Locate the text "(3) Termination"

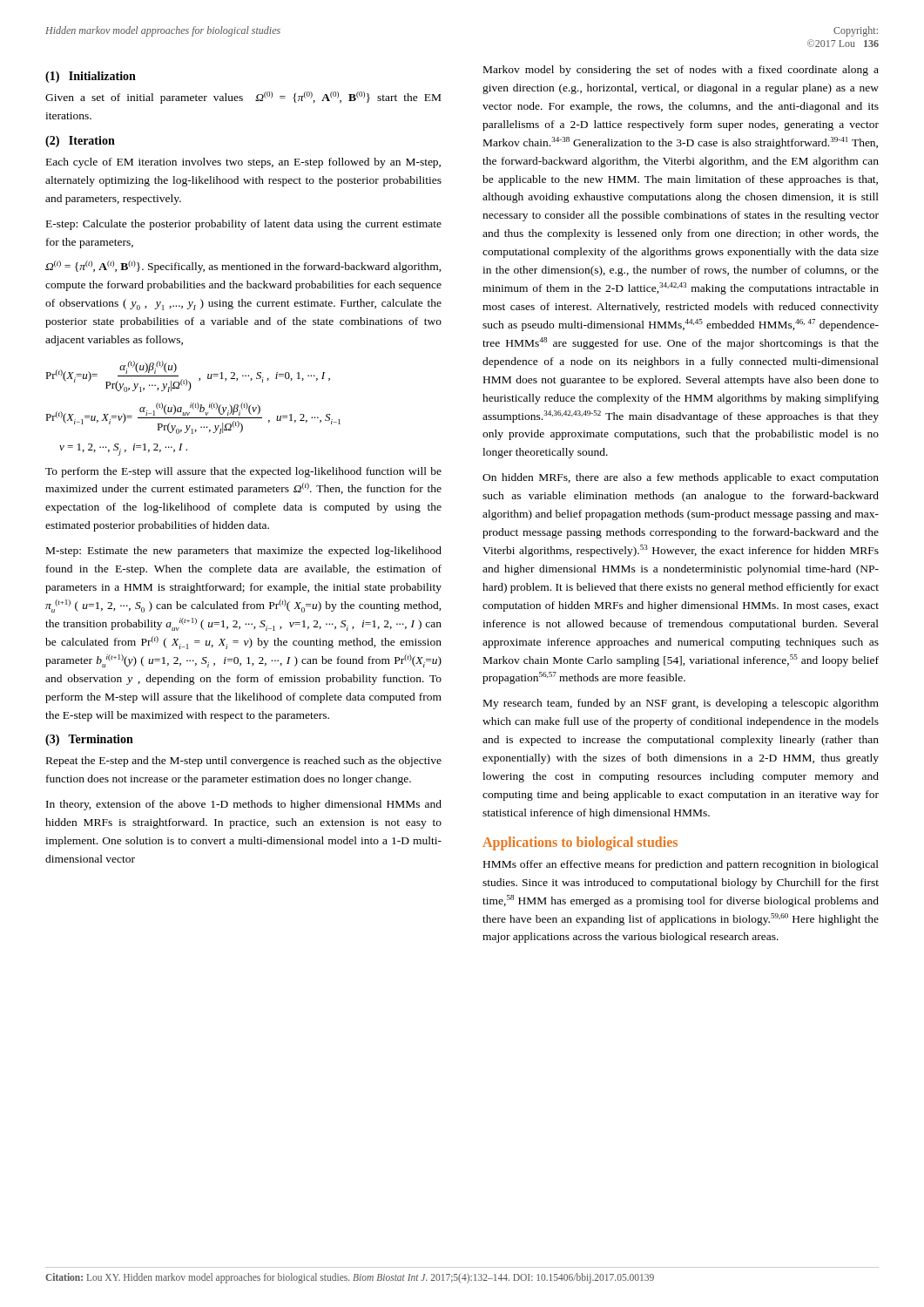coord(89,740)
